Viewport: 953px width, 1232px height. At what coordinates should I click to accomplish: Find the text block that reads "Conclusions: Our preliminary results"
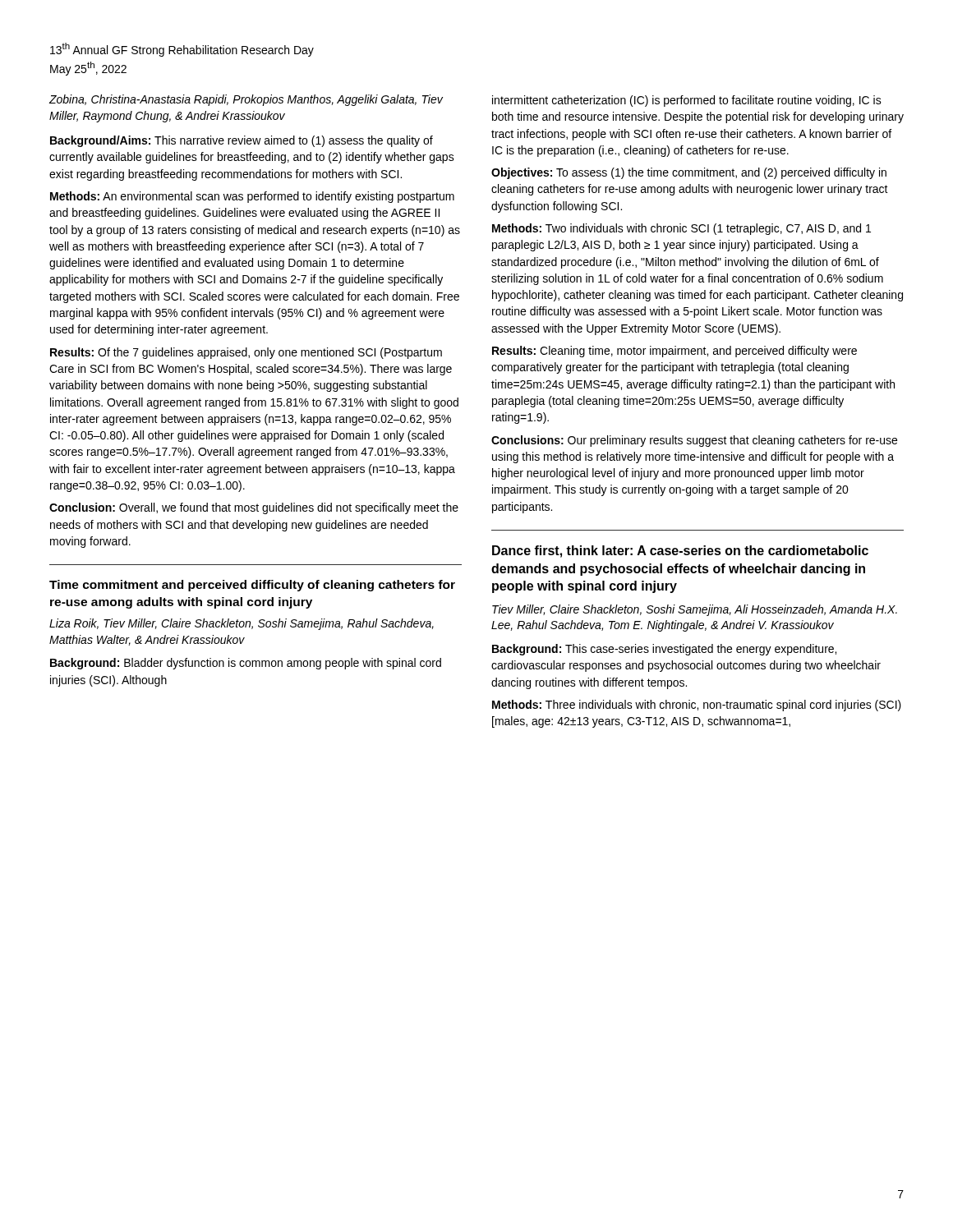[x=695, y=473]
